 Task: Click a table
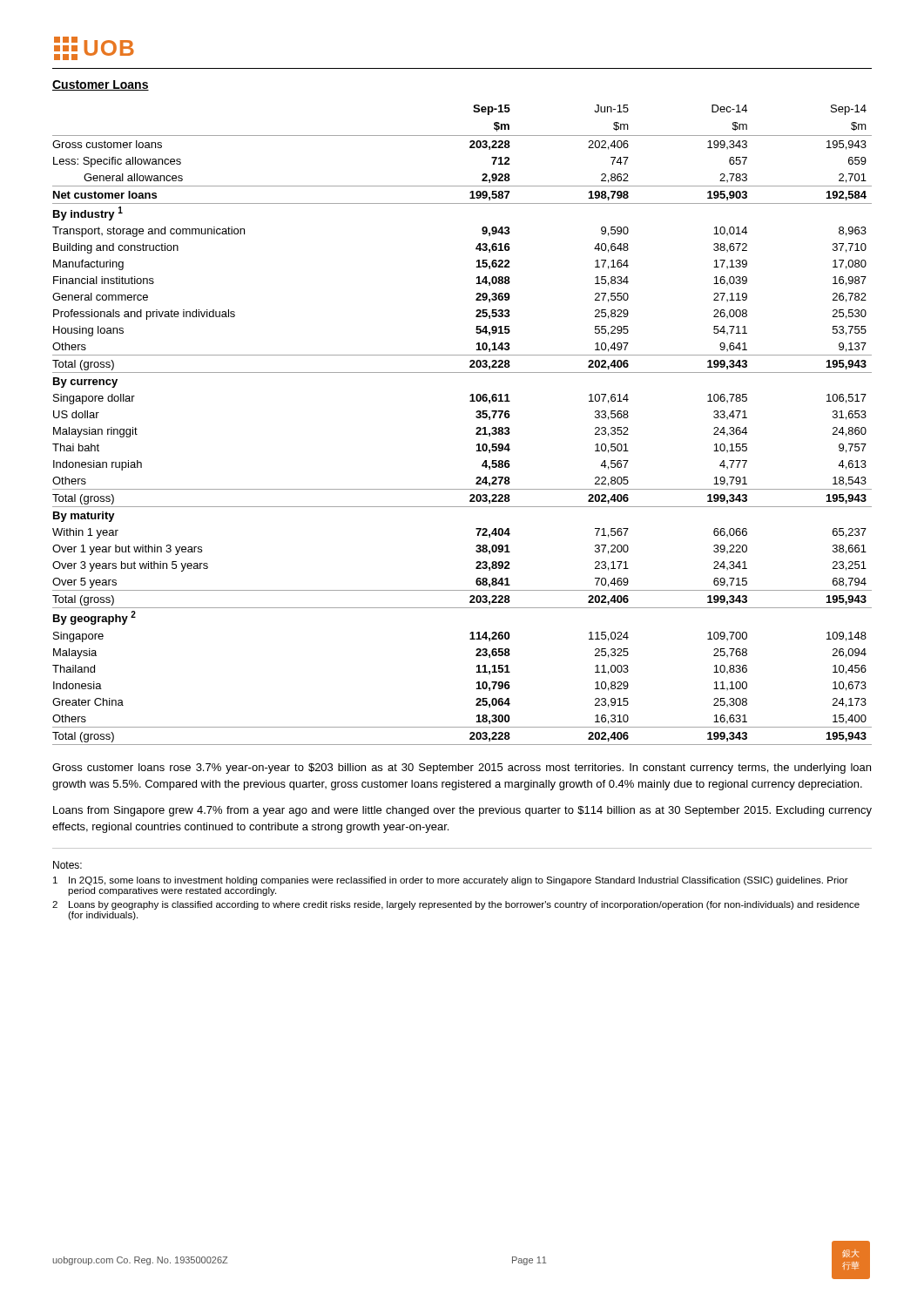click(x=462, y=422)
